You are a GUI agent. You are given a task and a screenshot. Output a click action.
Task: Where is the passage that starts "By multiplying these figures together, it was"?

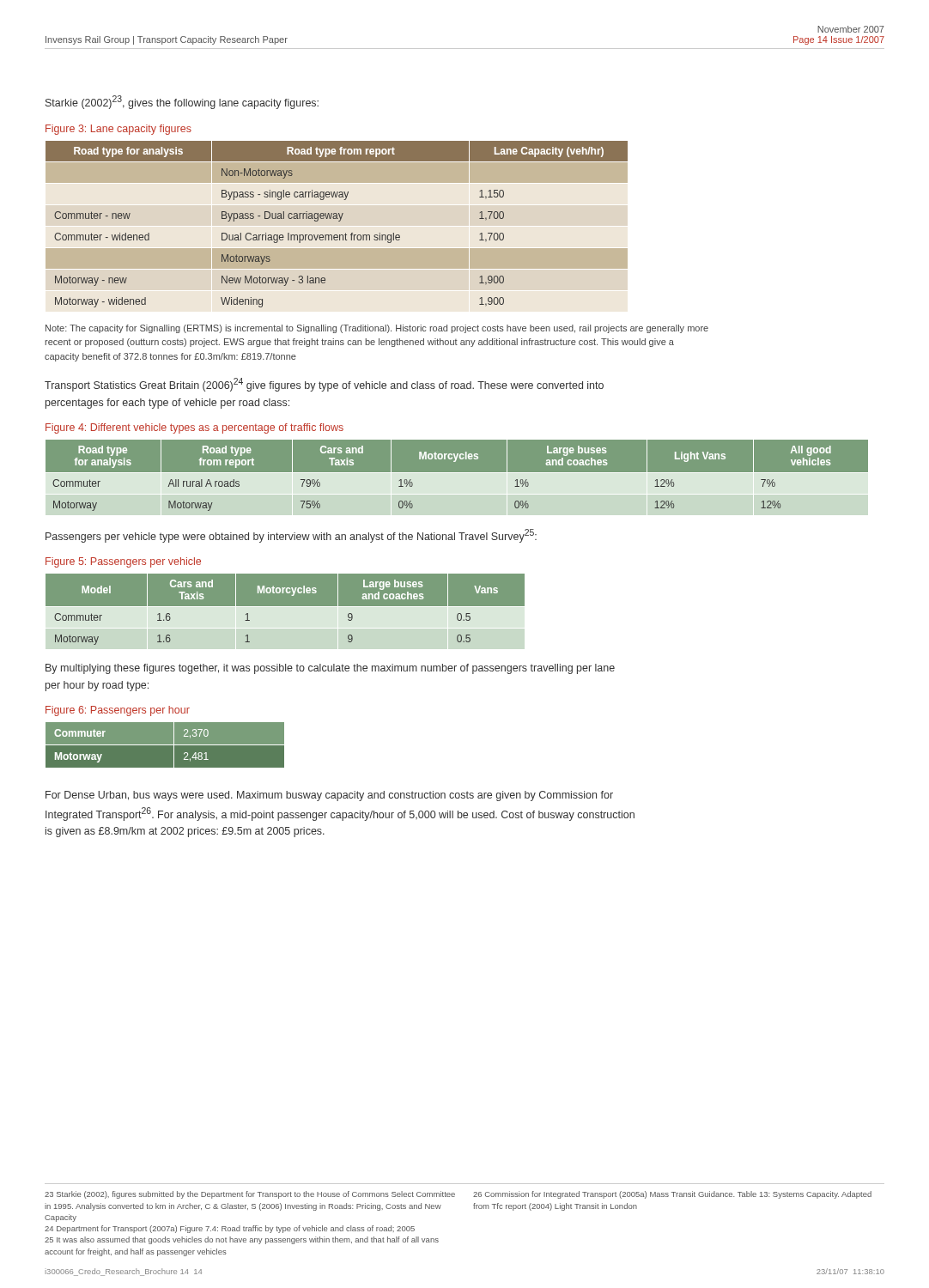330,677
